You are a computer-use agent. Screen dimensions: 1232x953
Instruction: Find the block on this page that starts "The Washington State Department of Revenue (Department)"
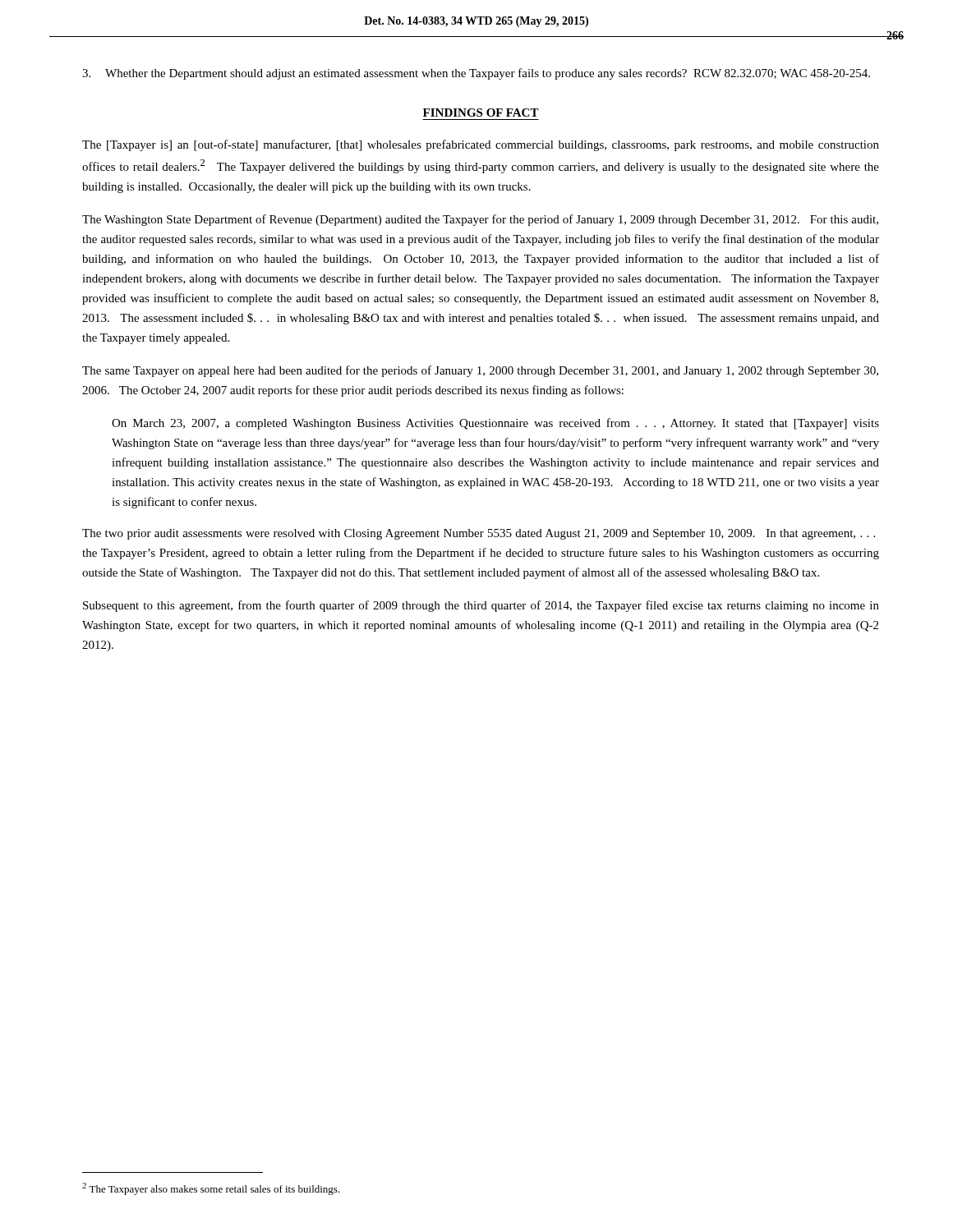481,278
